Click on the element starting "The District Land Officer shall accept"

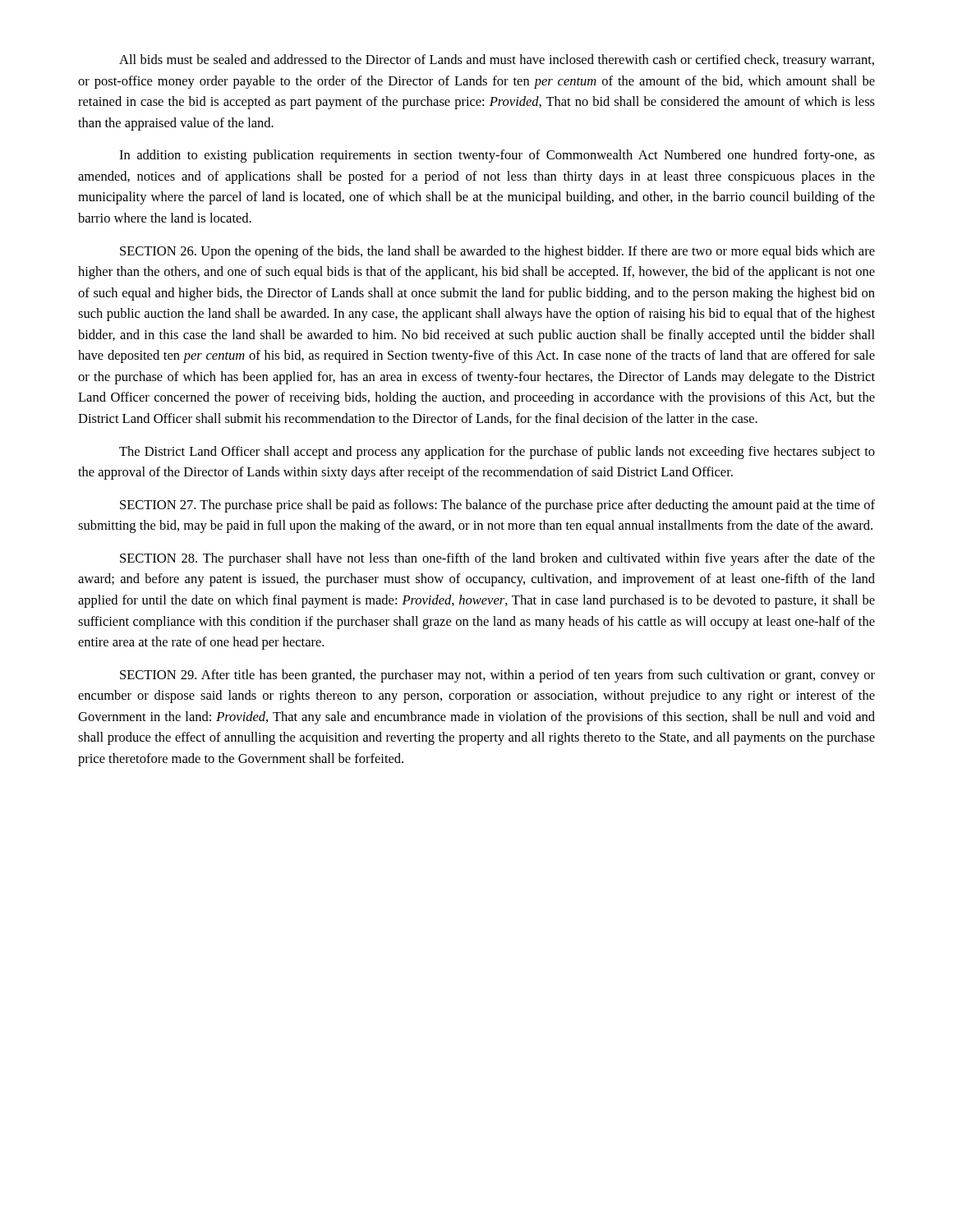pos(476,462)
